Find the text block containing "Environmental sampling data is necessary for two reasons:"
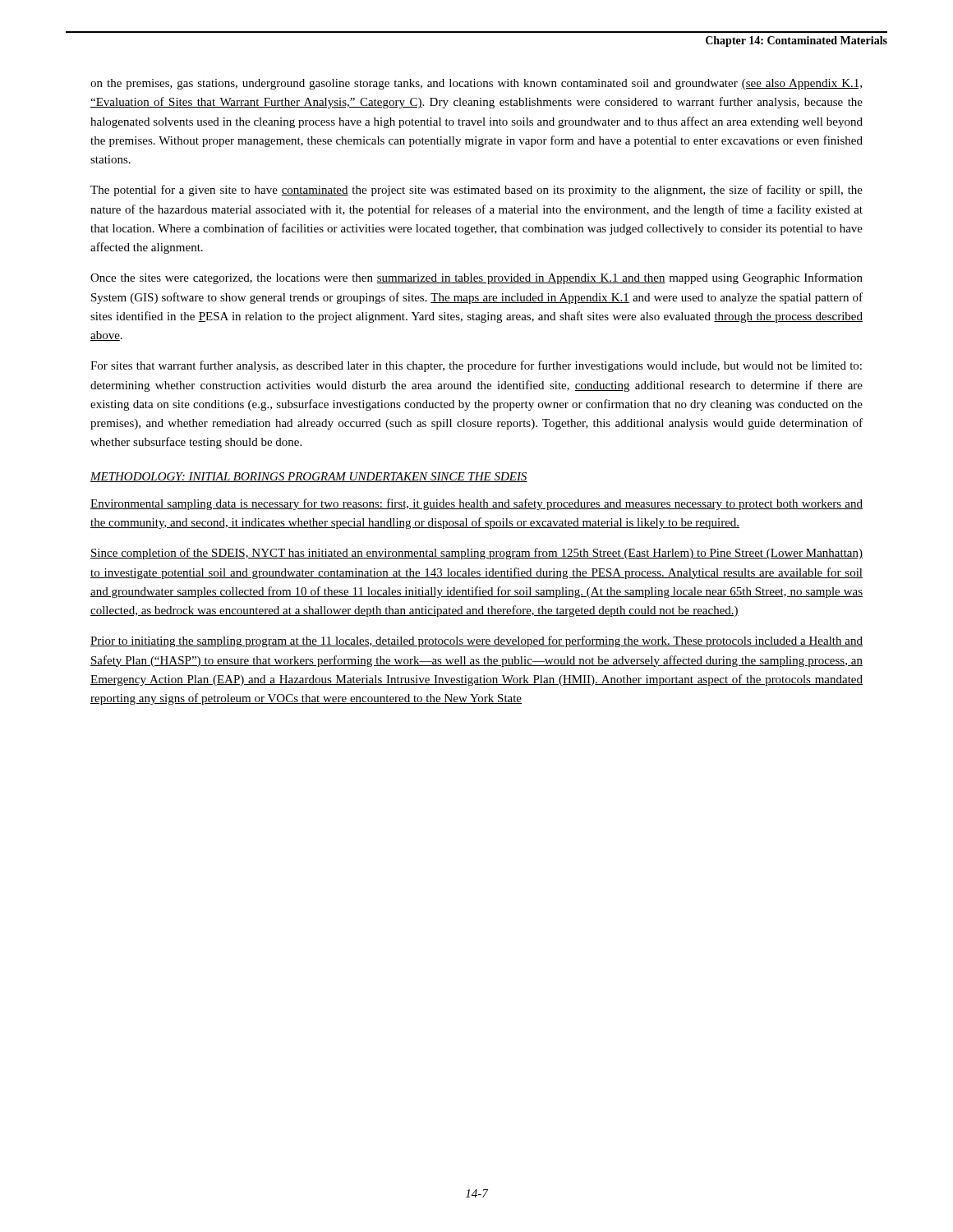The width and height of the screenshot is (953, 1232). 476,513
